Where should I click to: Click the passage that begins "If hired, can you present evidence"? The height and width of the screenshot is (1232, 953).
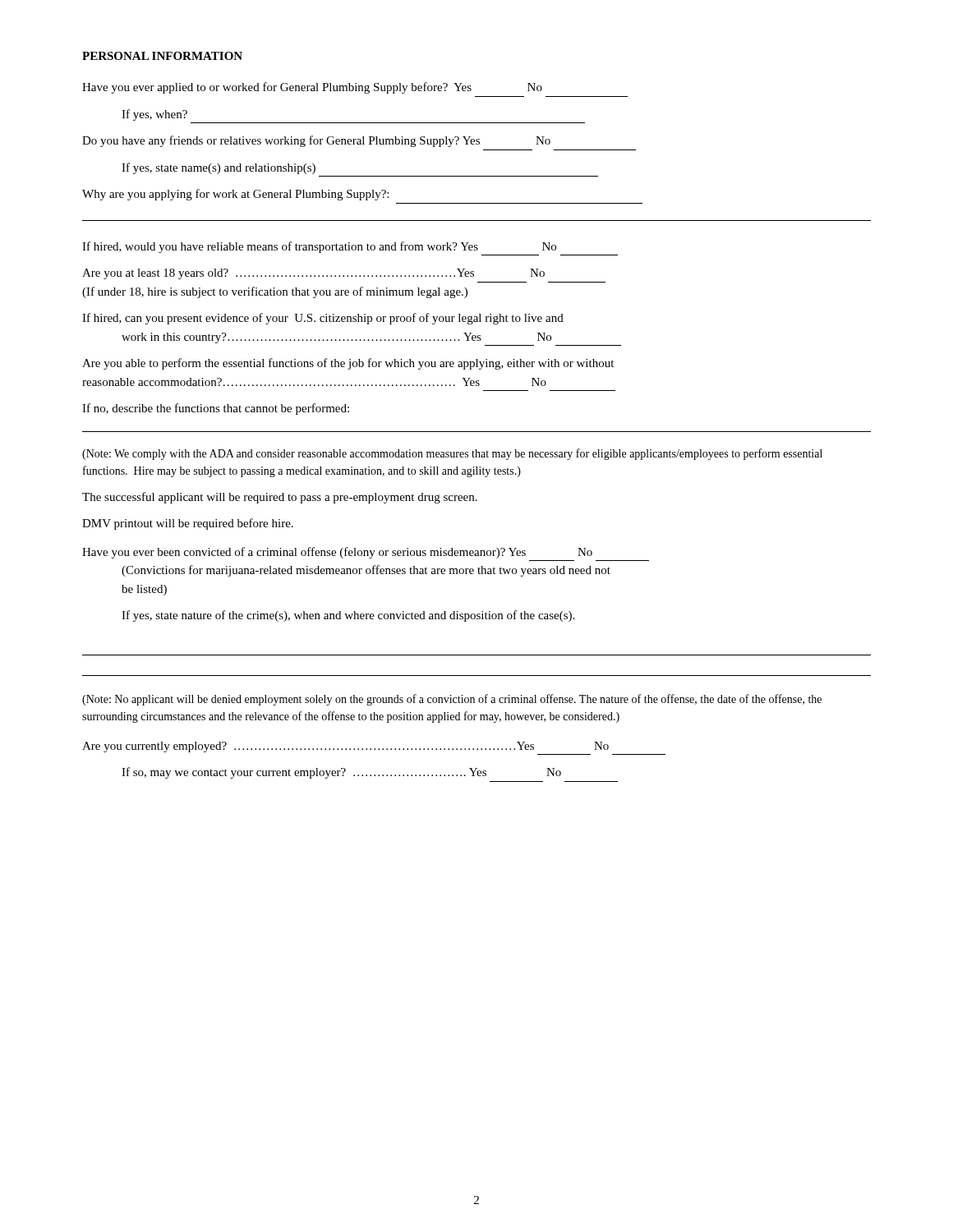point(351,327)
